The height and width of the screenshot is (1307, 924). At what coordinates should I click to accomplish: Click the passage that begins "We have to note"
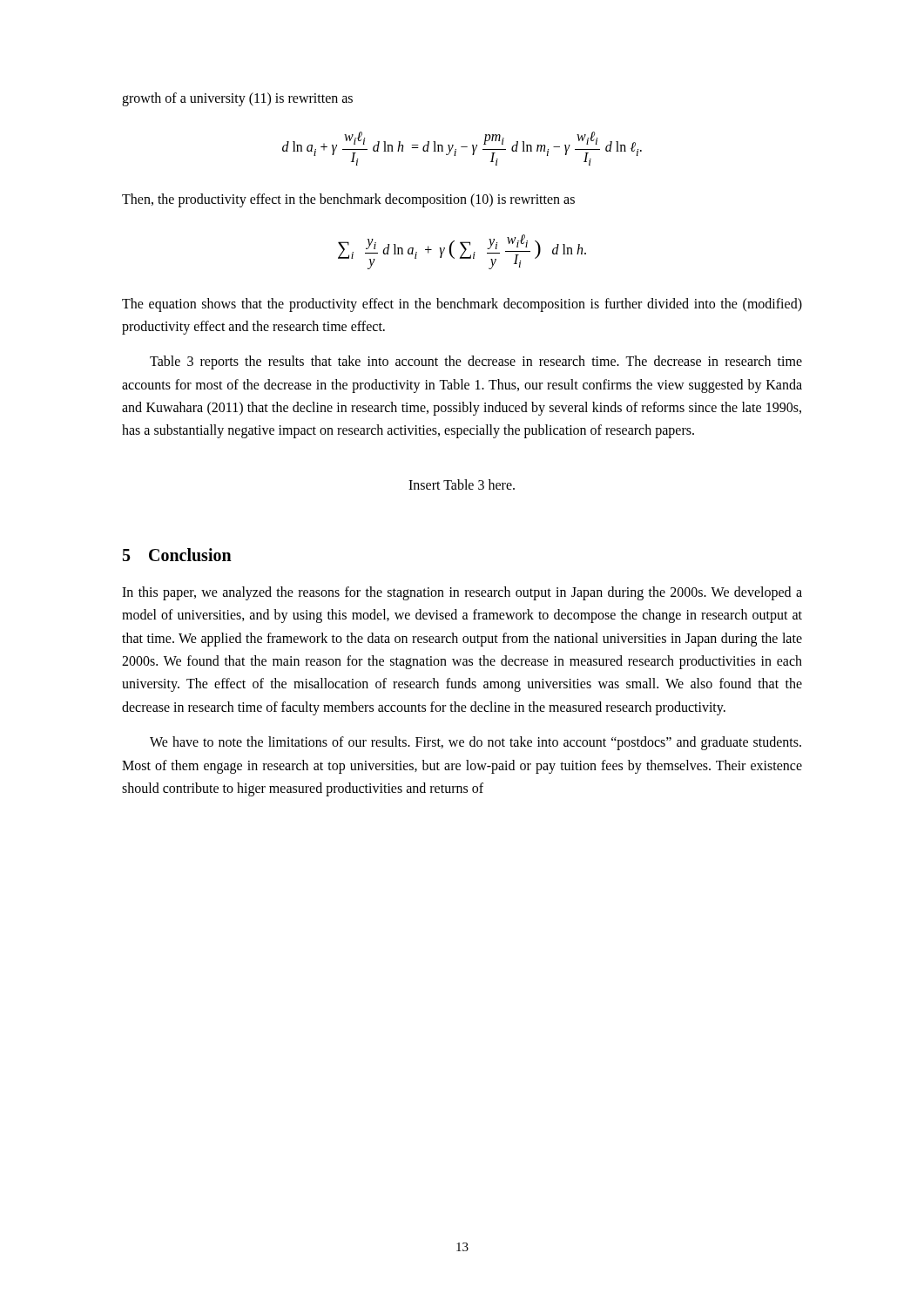click(462, 765)
